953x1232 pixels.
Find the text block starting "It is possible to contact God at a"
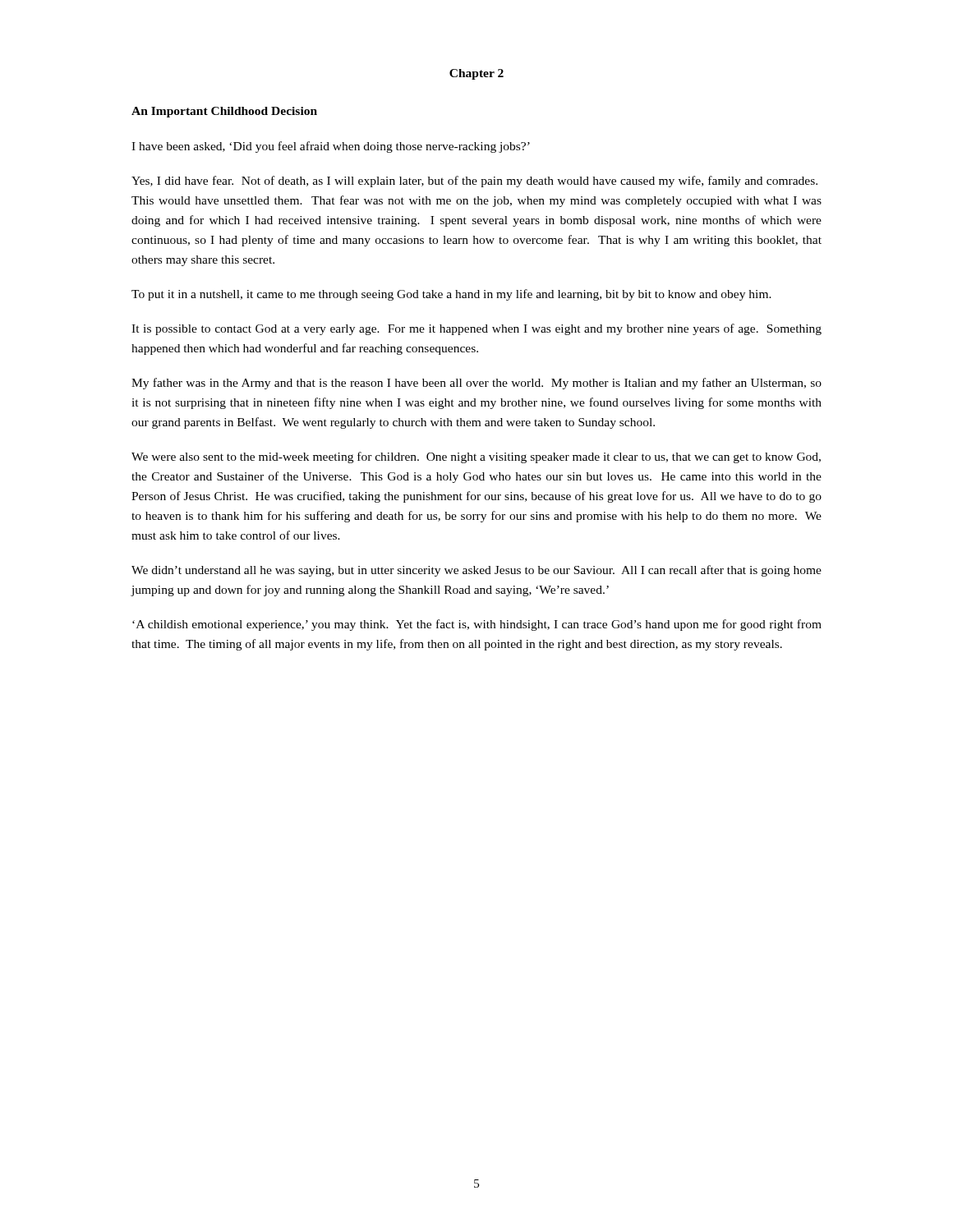point(476,338)
